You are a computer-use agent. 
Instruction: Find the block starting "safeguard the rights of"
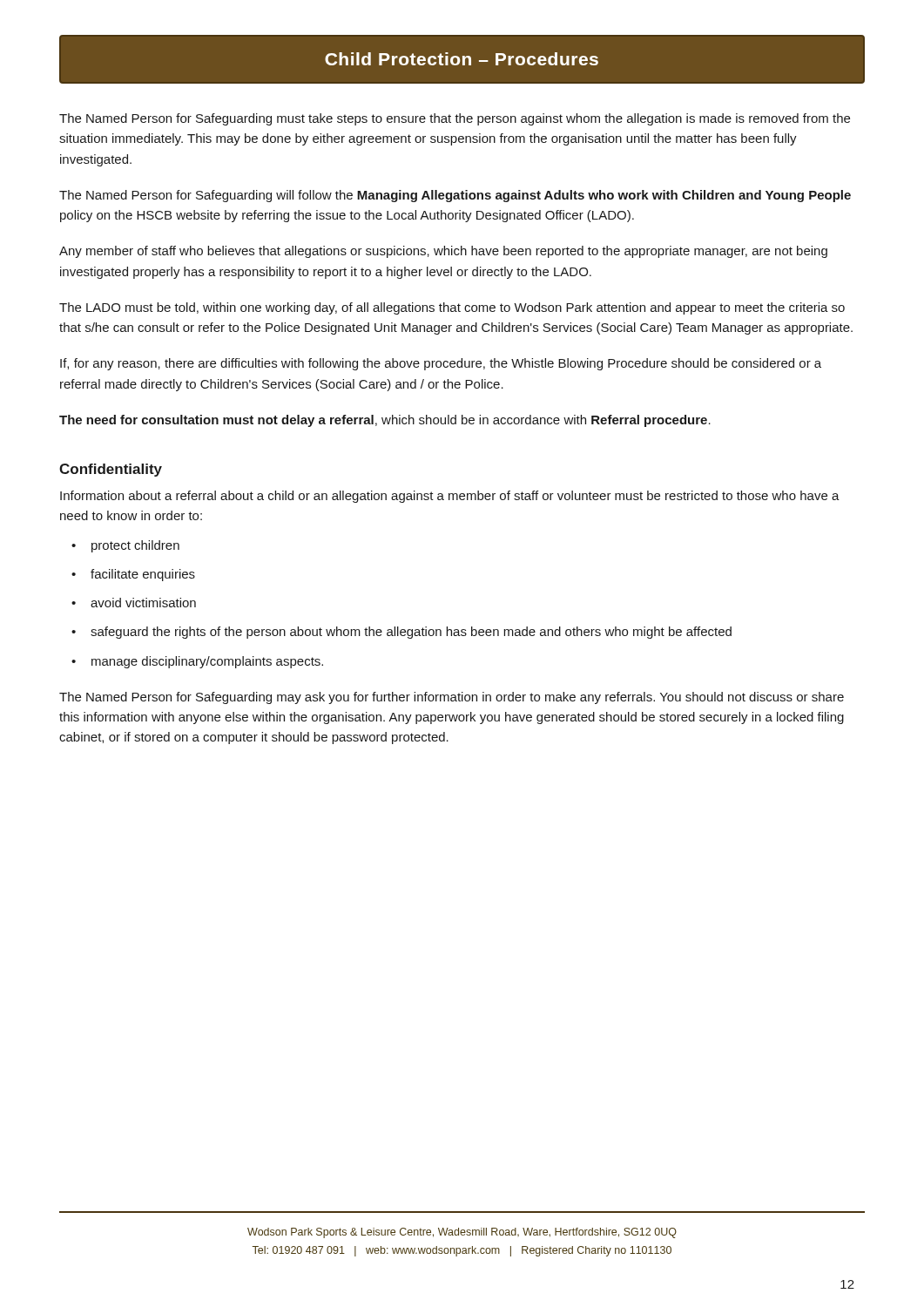tap(411, 631)
